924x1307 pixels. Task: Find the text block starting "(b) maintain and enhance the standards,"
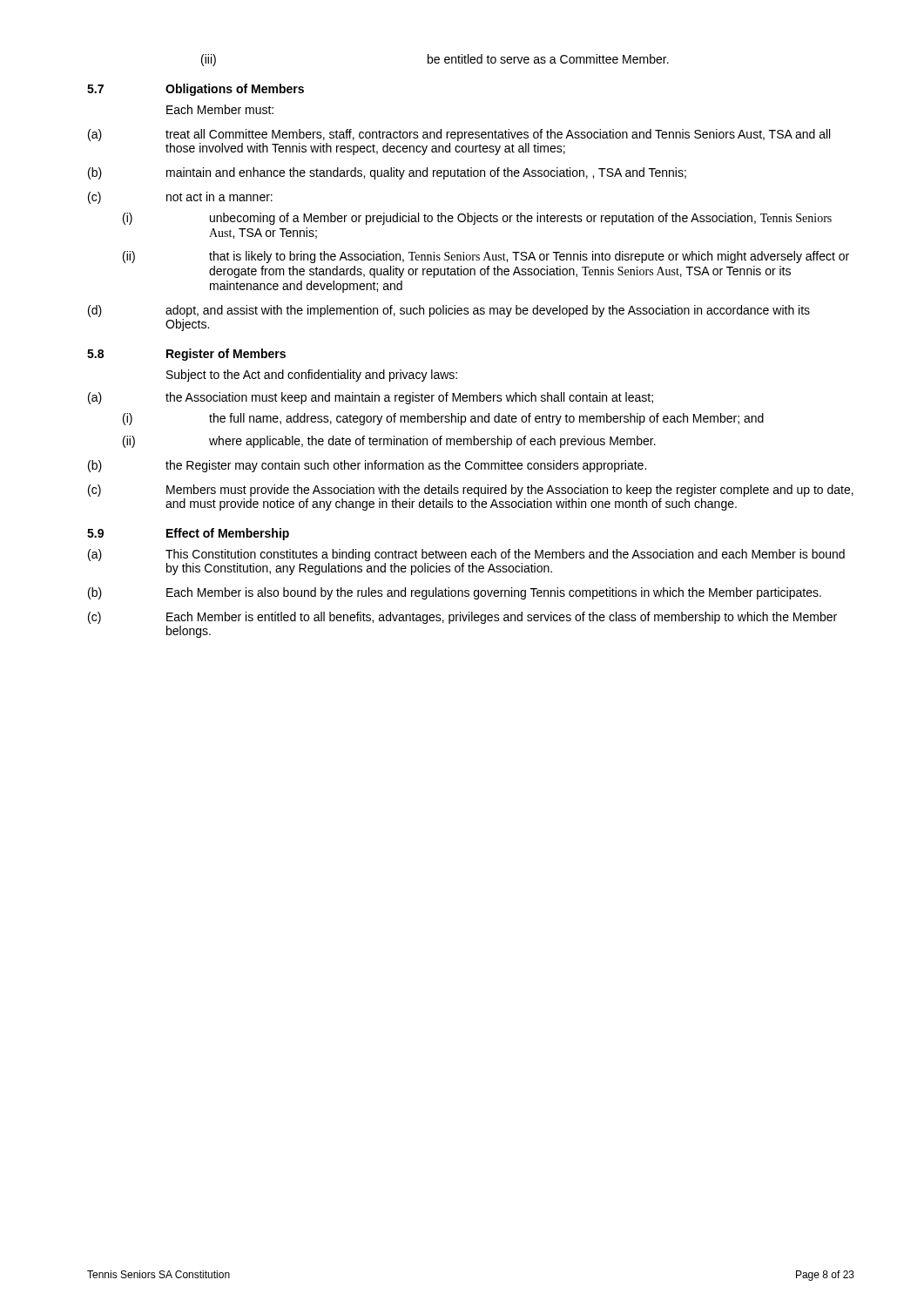click(471, 173)
